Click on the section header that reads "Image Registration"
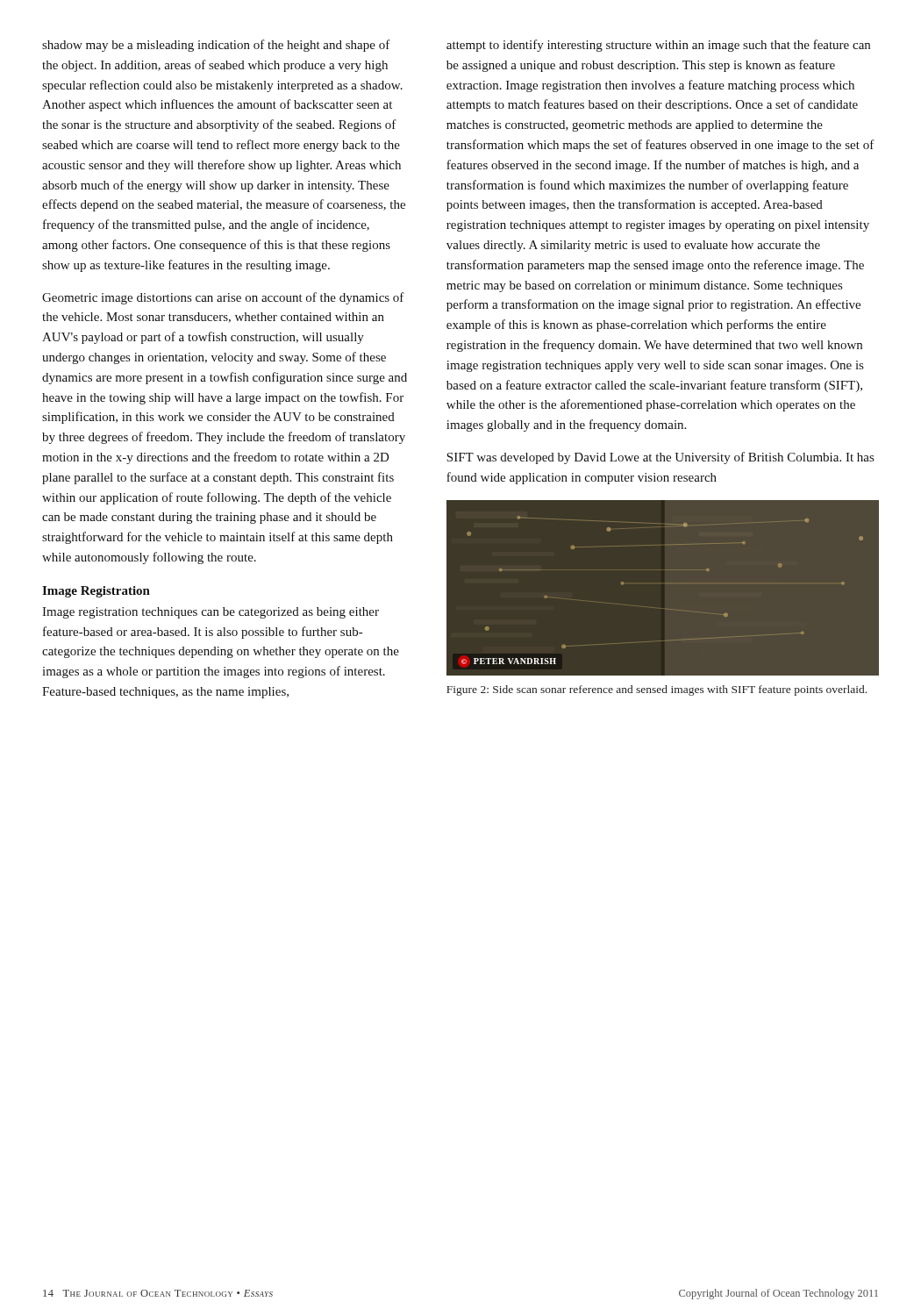 96,590
